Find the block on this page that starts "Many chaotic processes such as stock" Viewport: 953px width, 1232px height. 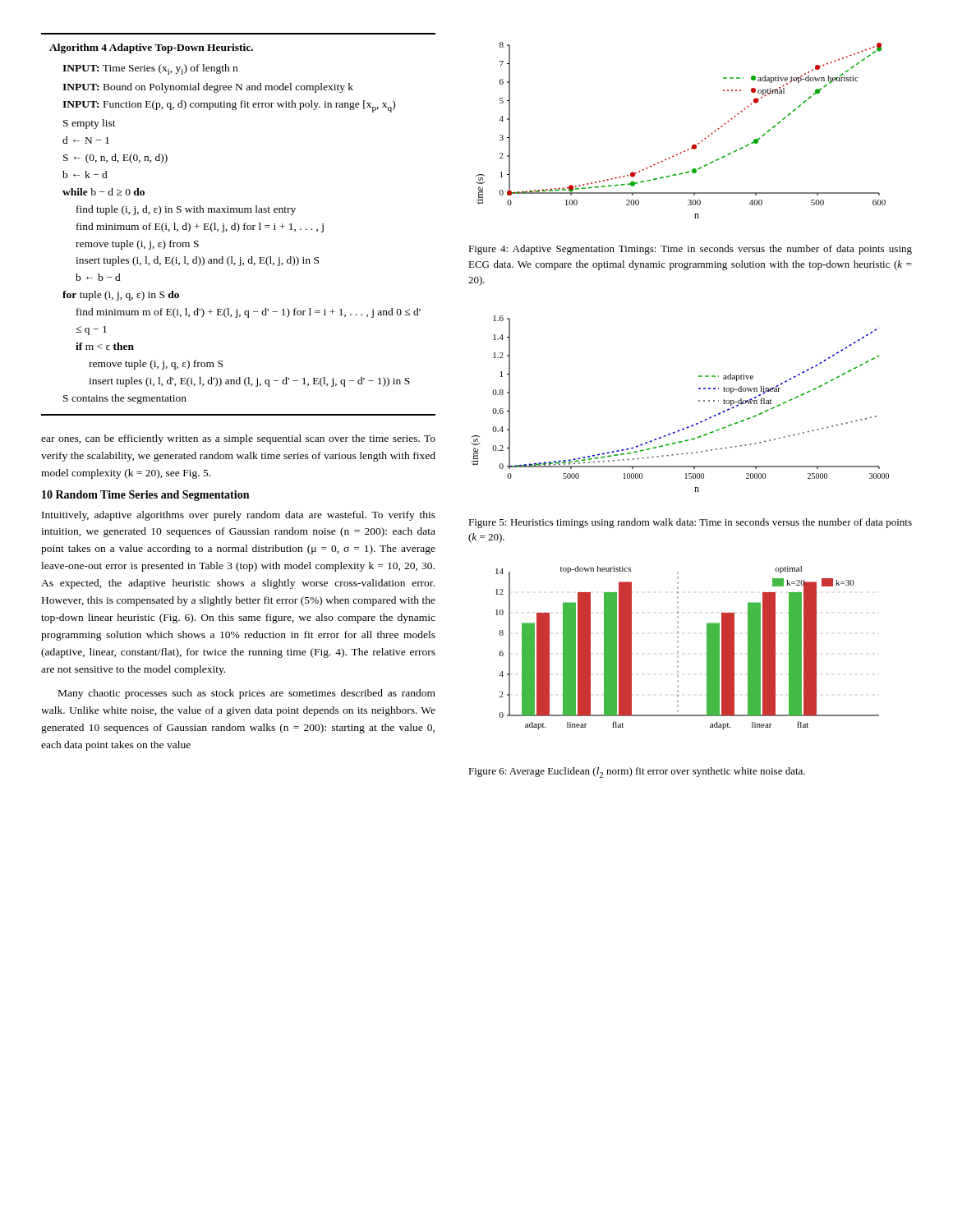[238, 718]
